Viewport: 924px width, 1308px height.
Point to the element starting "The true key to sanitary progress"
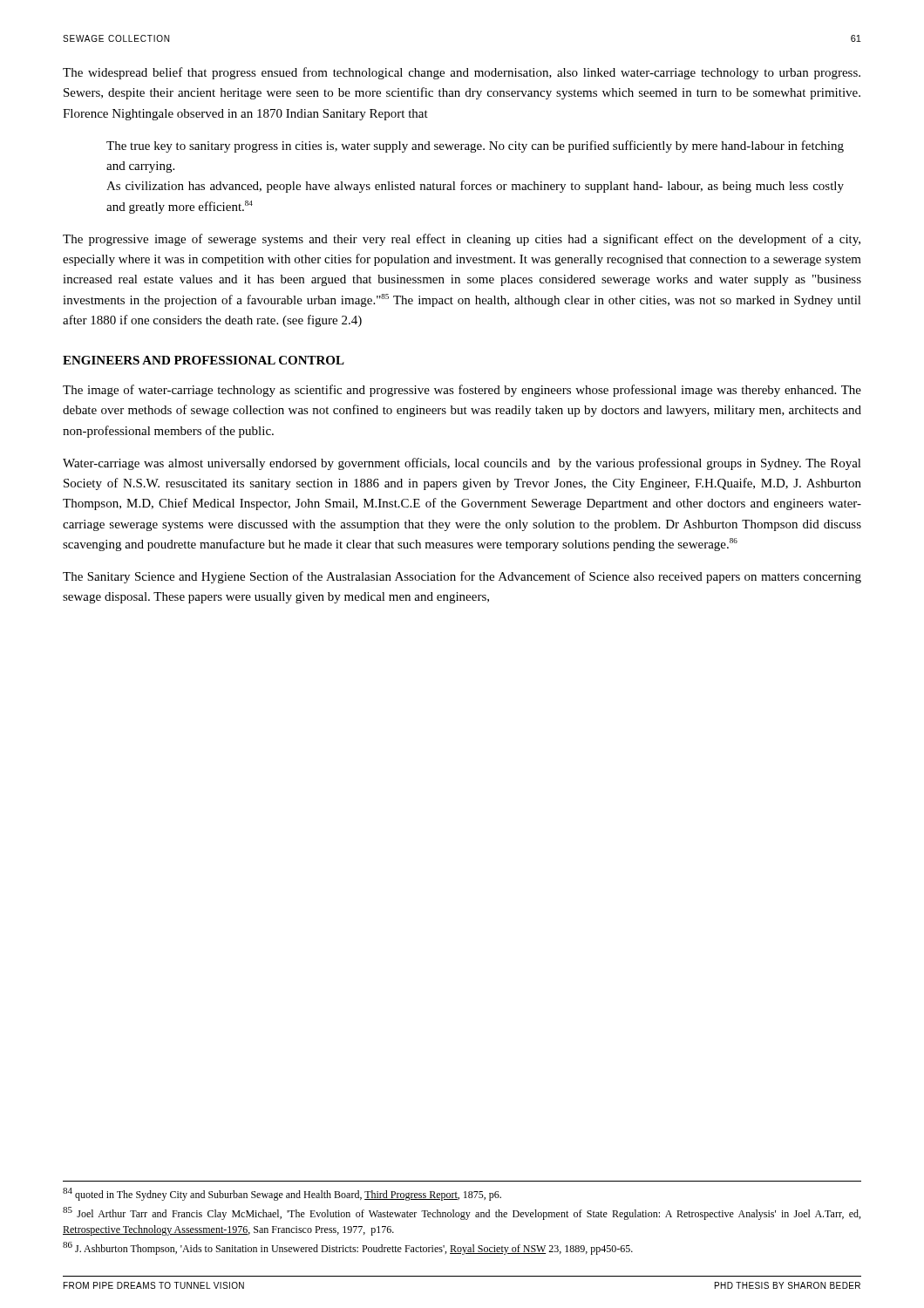[475, 176]
